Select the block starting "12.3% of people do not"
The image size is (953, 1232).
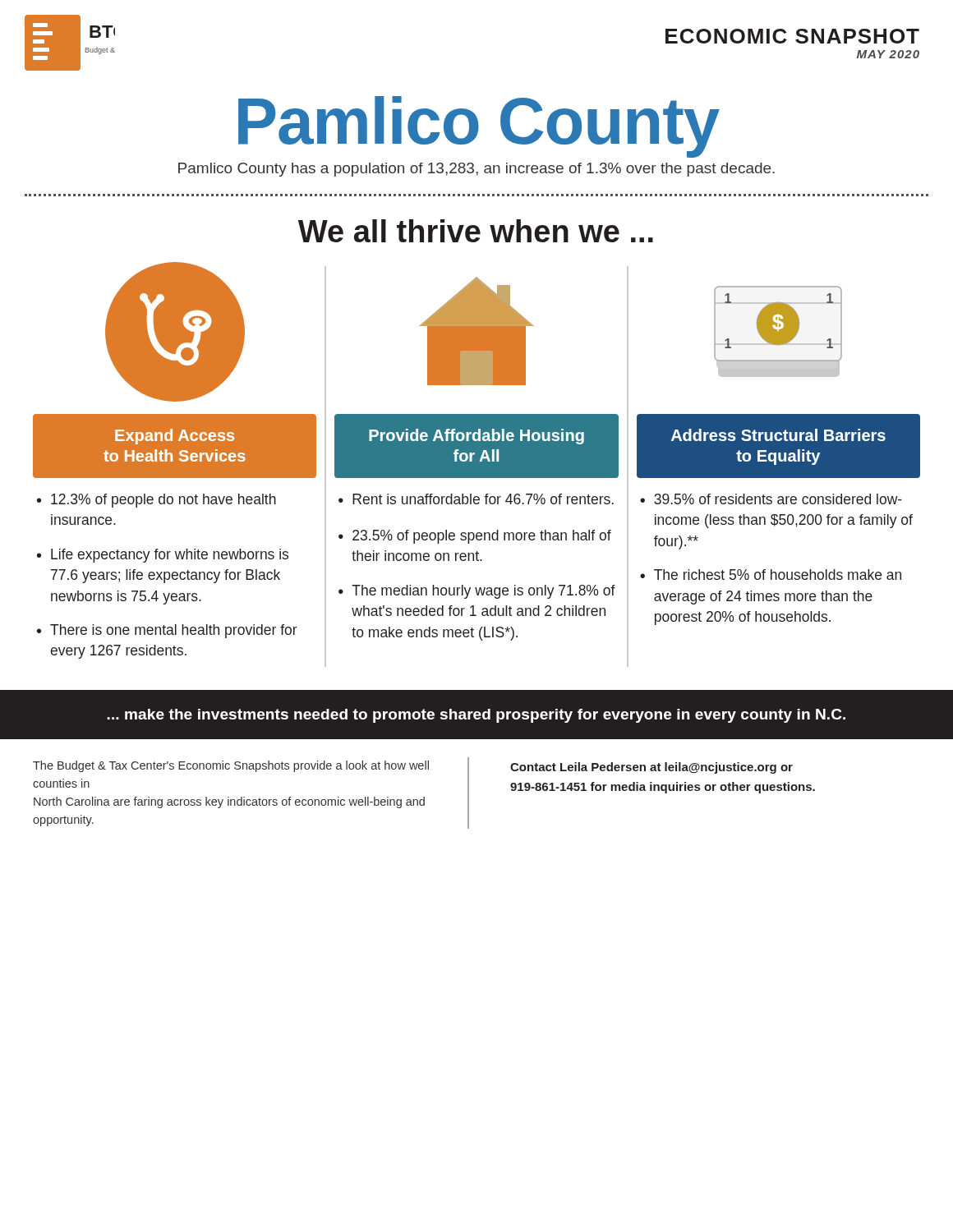point(163,510)
